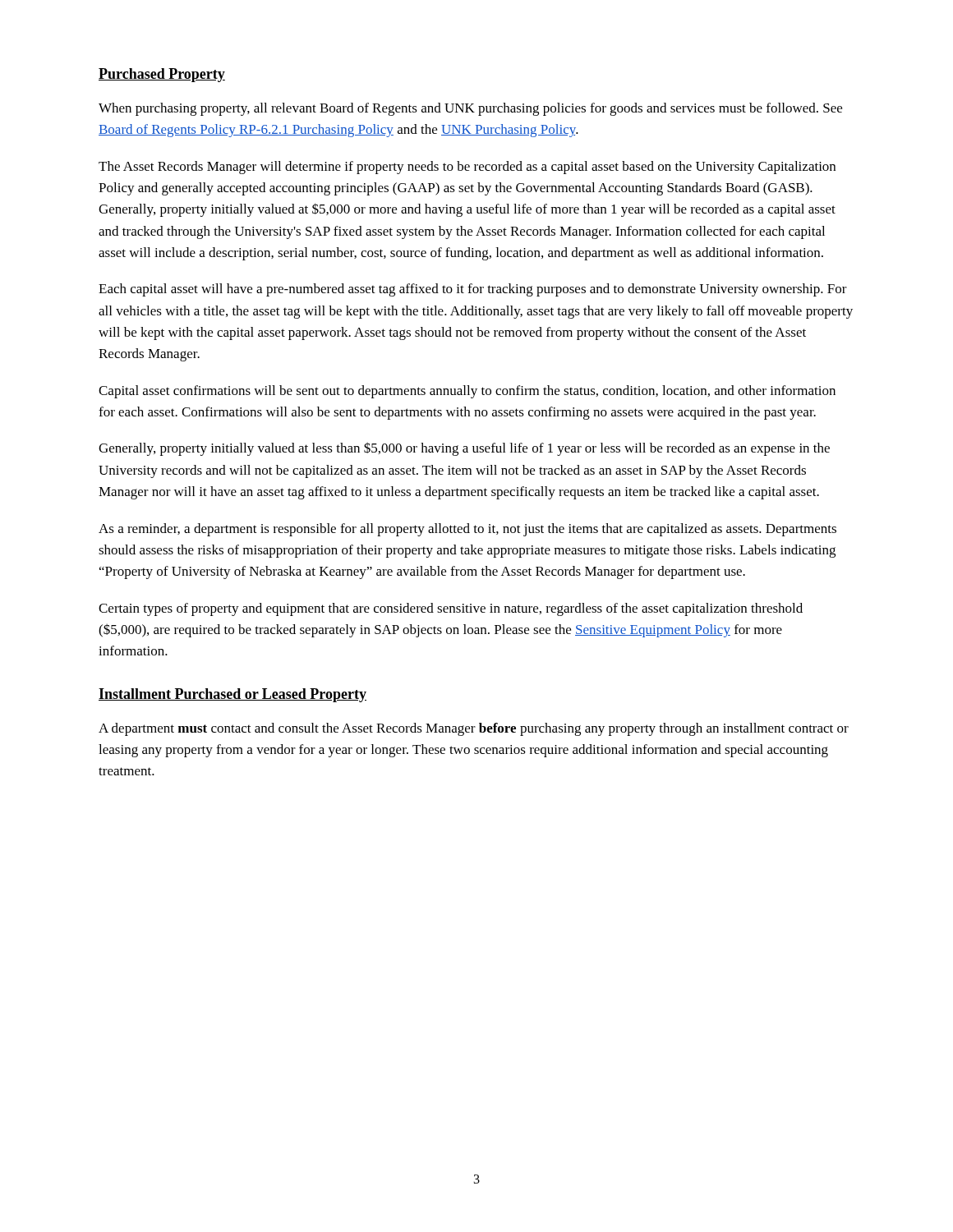
Task: Find the text block containing "A department must"
Action: [473, 749]
